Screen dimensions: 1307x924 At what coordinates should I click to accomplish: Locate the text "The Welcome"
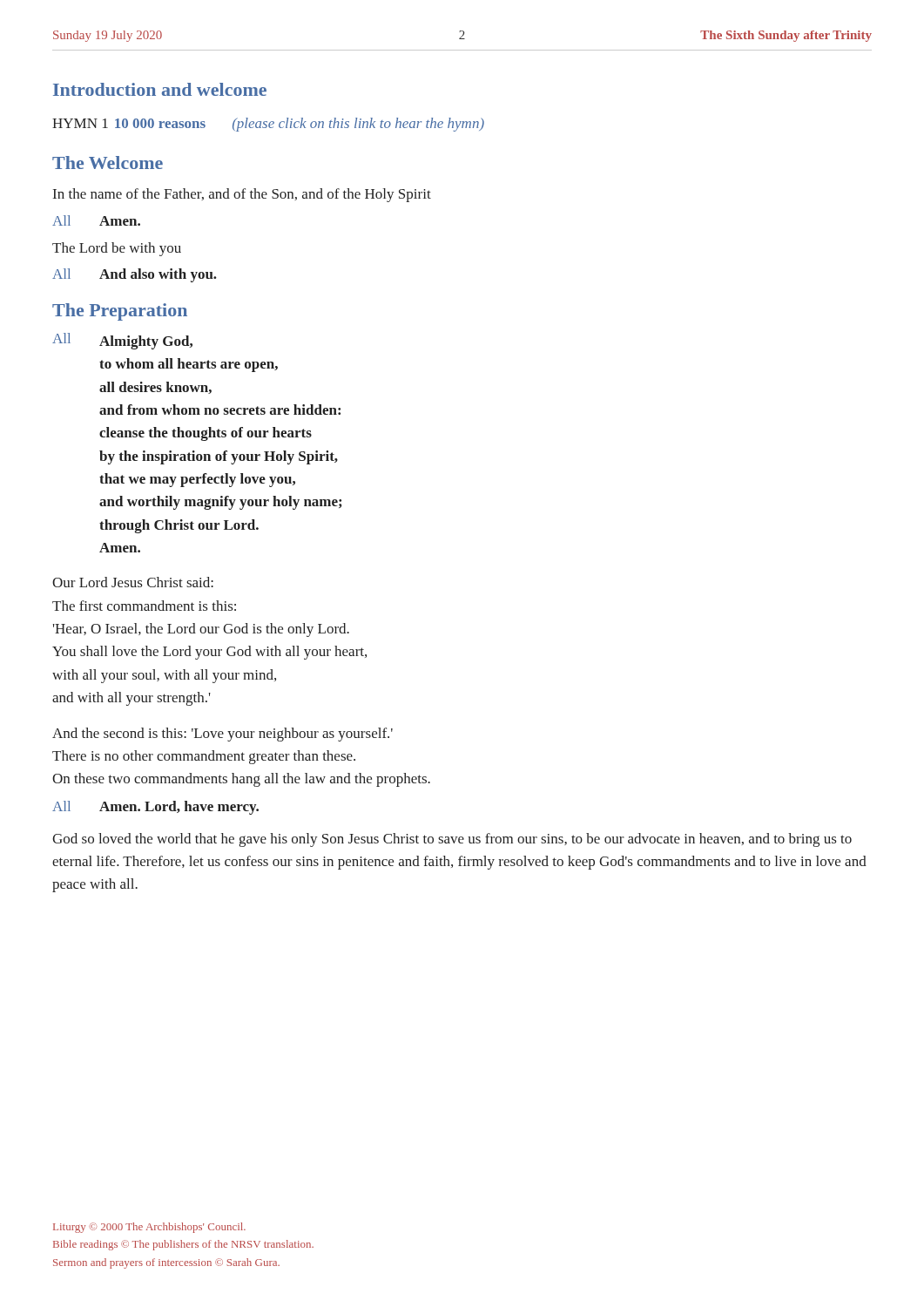pos(108,163)
